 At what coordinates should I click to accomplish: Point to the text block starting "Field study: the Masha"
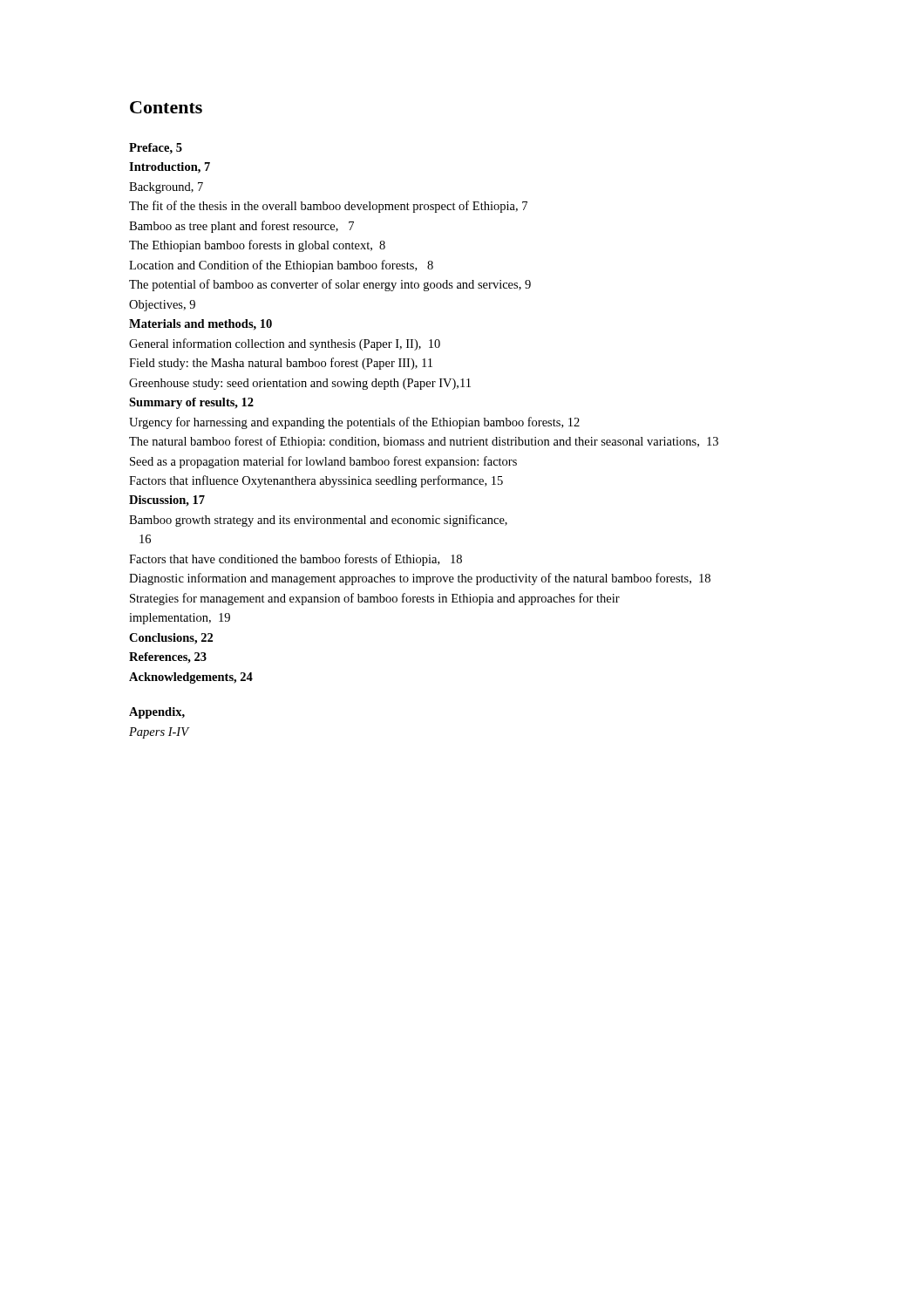click(425, 363)
